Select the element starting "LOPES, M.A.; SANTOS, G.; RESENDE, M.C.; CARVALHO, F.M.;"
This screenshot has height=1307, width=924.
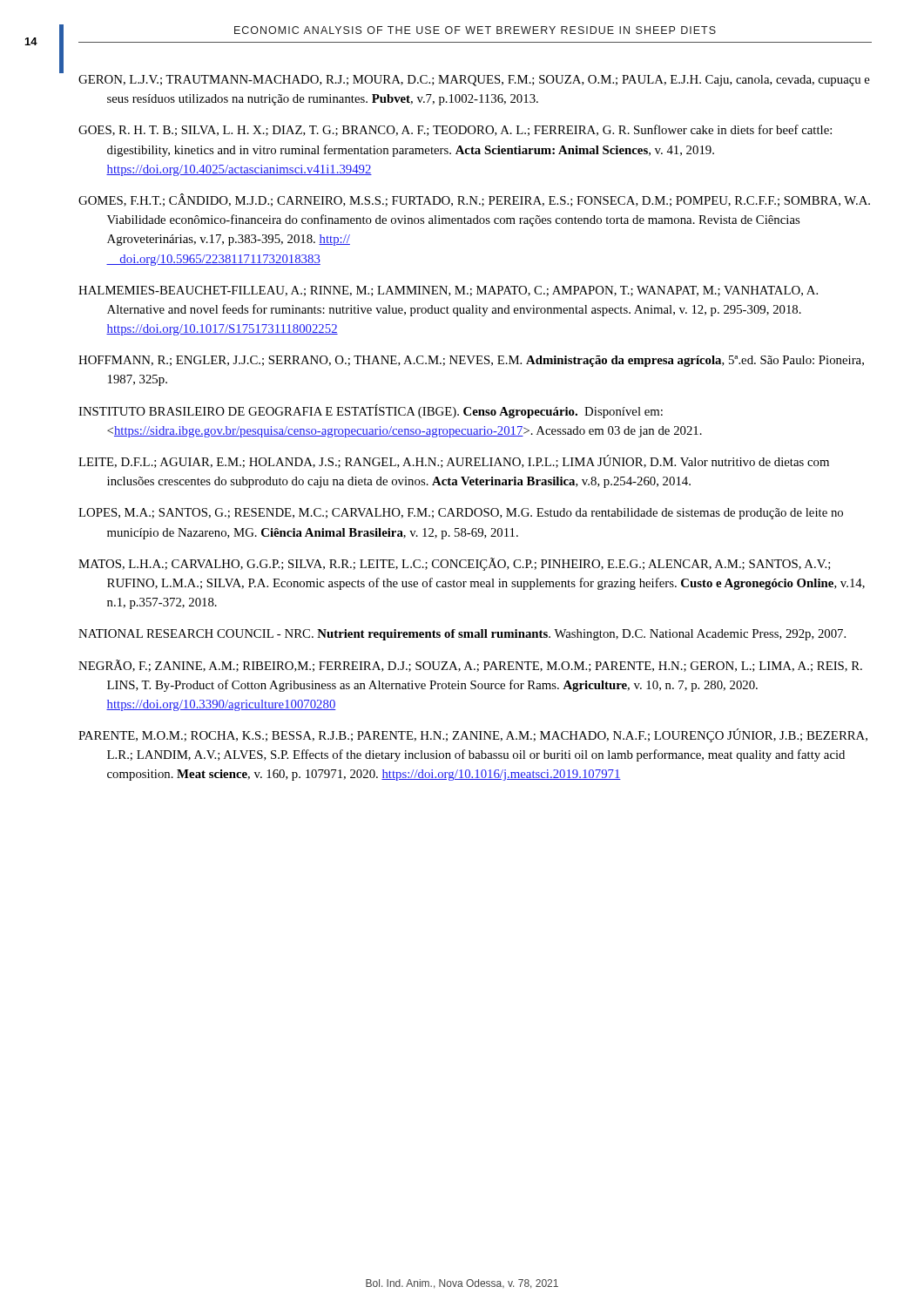point(461,522)
